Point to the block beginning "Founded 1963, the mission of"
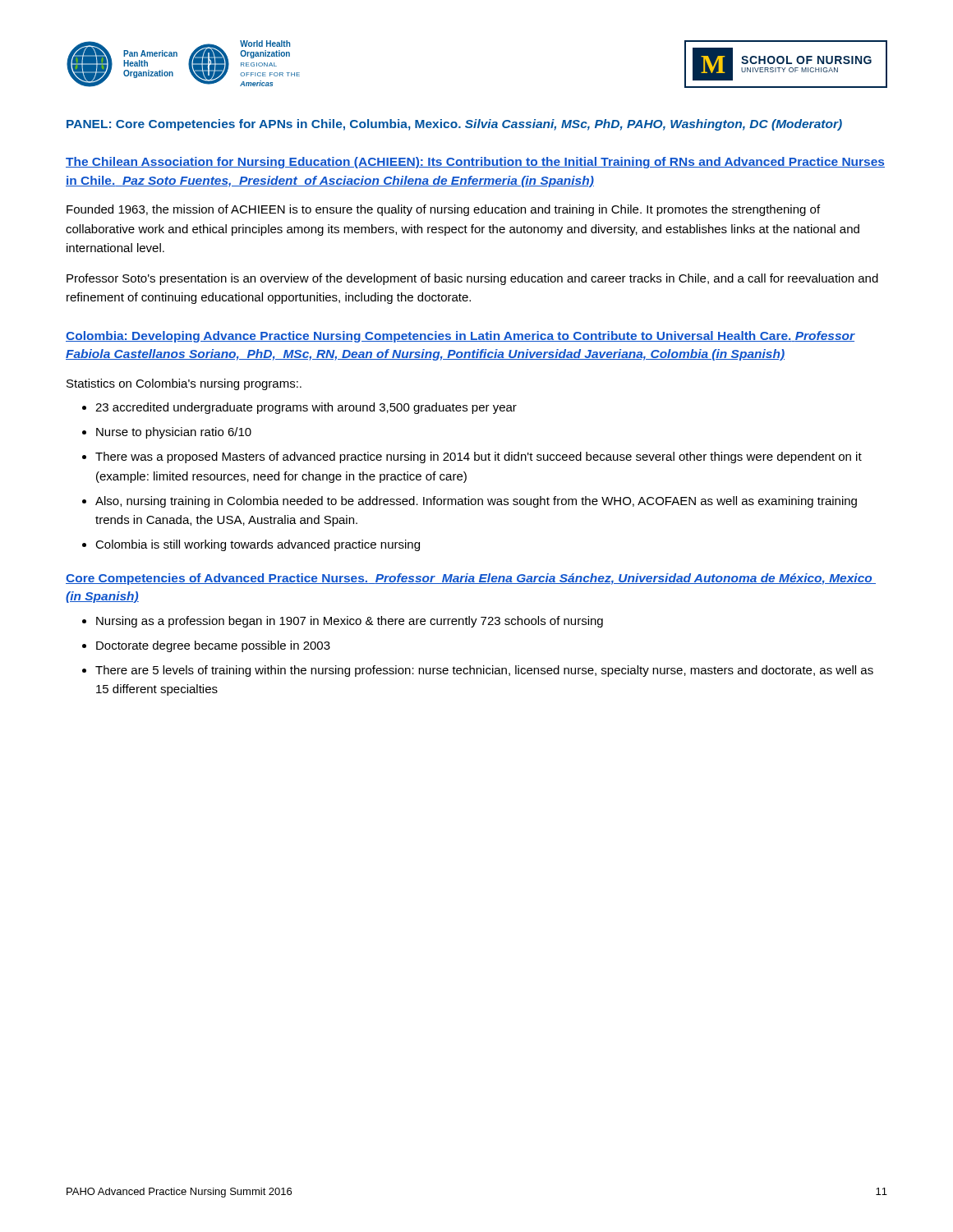The height and width of the screenshot is (1232, 953). [476, 229]
